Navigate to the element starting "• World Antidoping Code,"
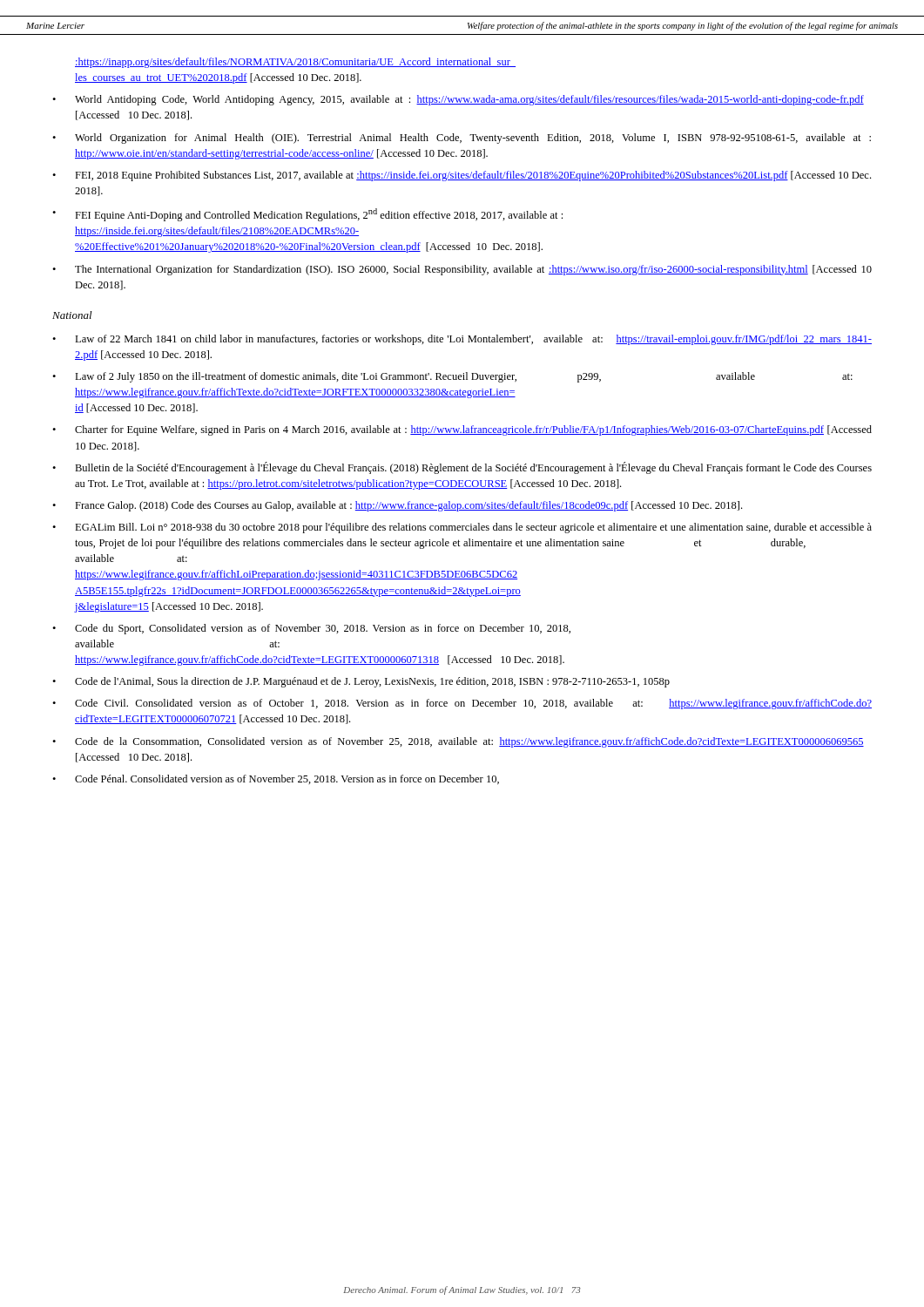 coord(462,108)
